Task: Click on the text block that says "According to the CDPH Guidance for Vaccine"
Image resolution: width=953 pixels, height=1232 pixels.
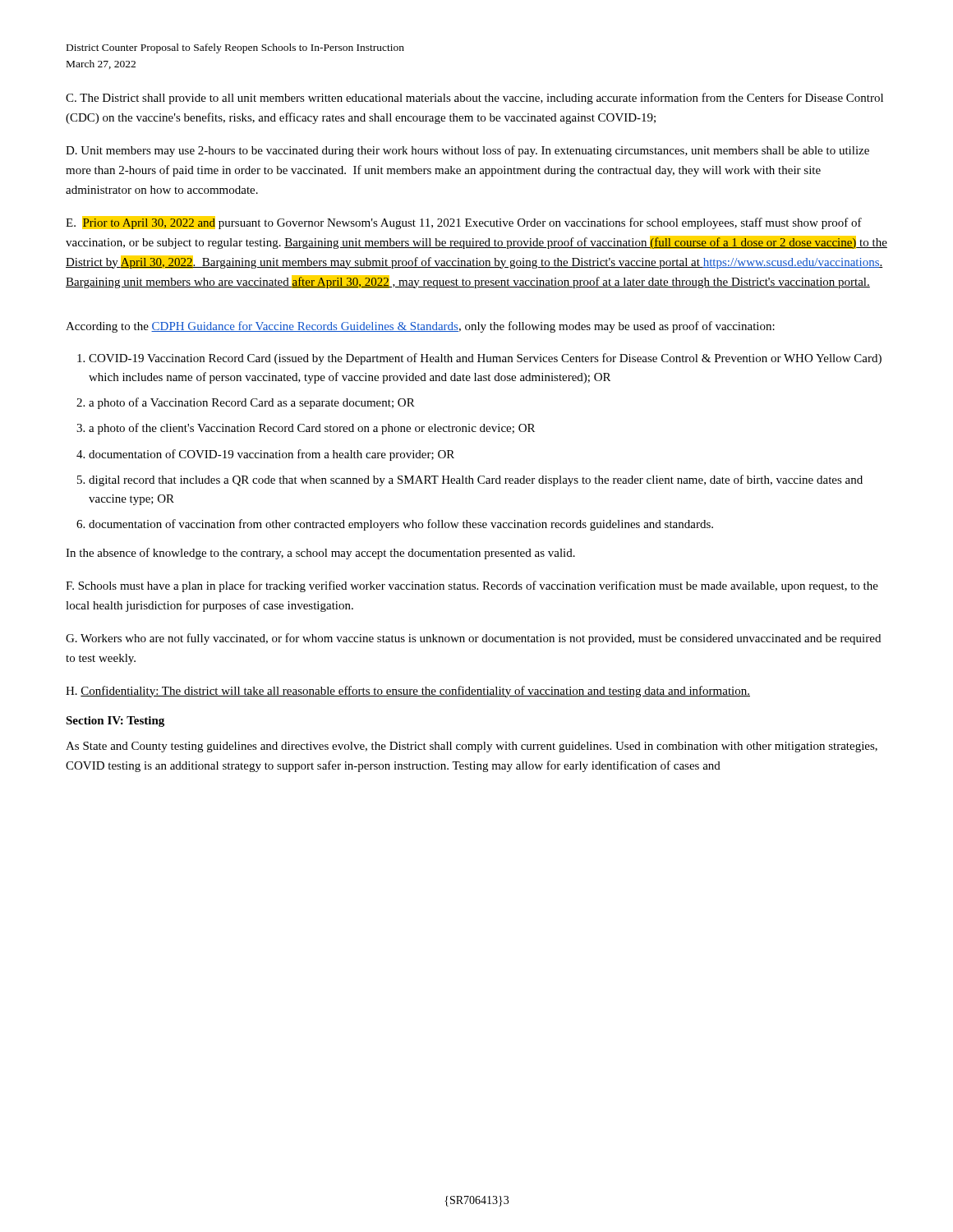Action: [421, 326]
